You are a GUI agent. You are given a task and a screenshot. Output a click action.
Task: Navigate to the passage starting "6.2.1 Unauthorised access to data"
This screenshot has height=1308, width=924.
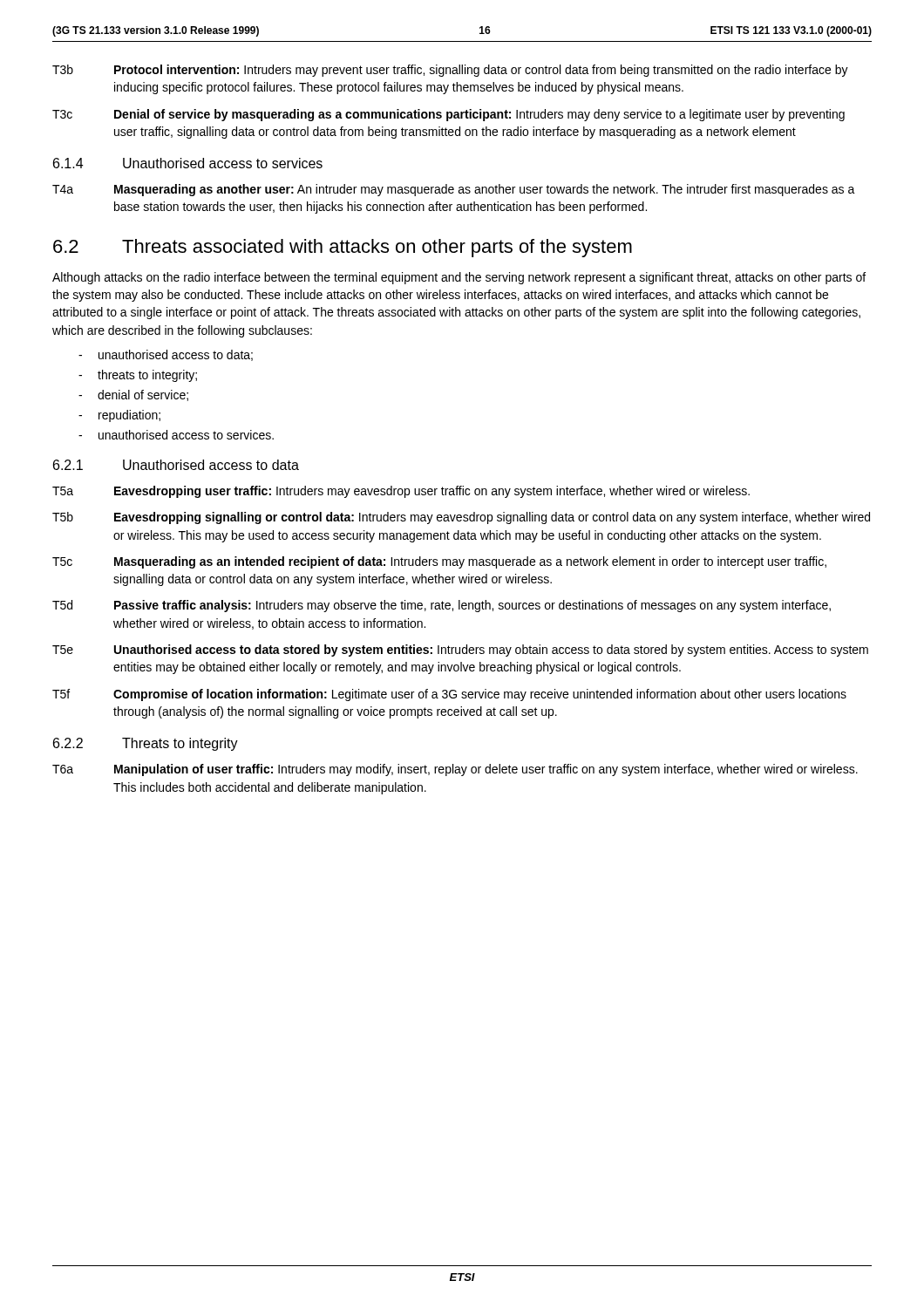(176, 465)
